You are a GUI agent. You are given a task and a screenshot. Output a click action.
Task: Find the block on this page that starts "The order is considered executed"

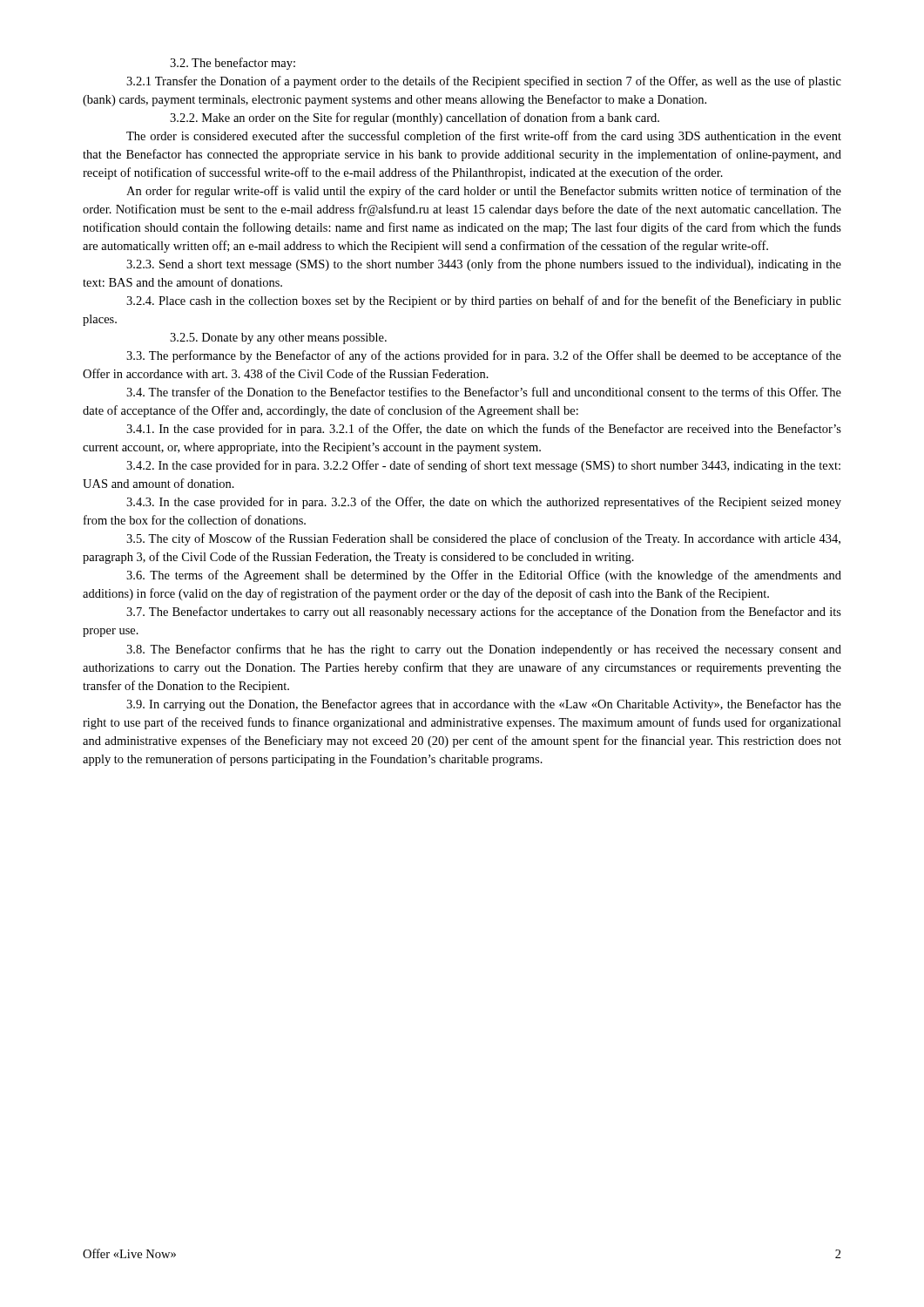462,155
